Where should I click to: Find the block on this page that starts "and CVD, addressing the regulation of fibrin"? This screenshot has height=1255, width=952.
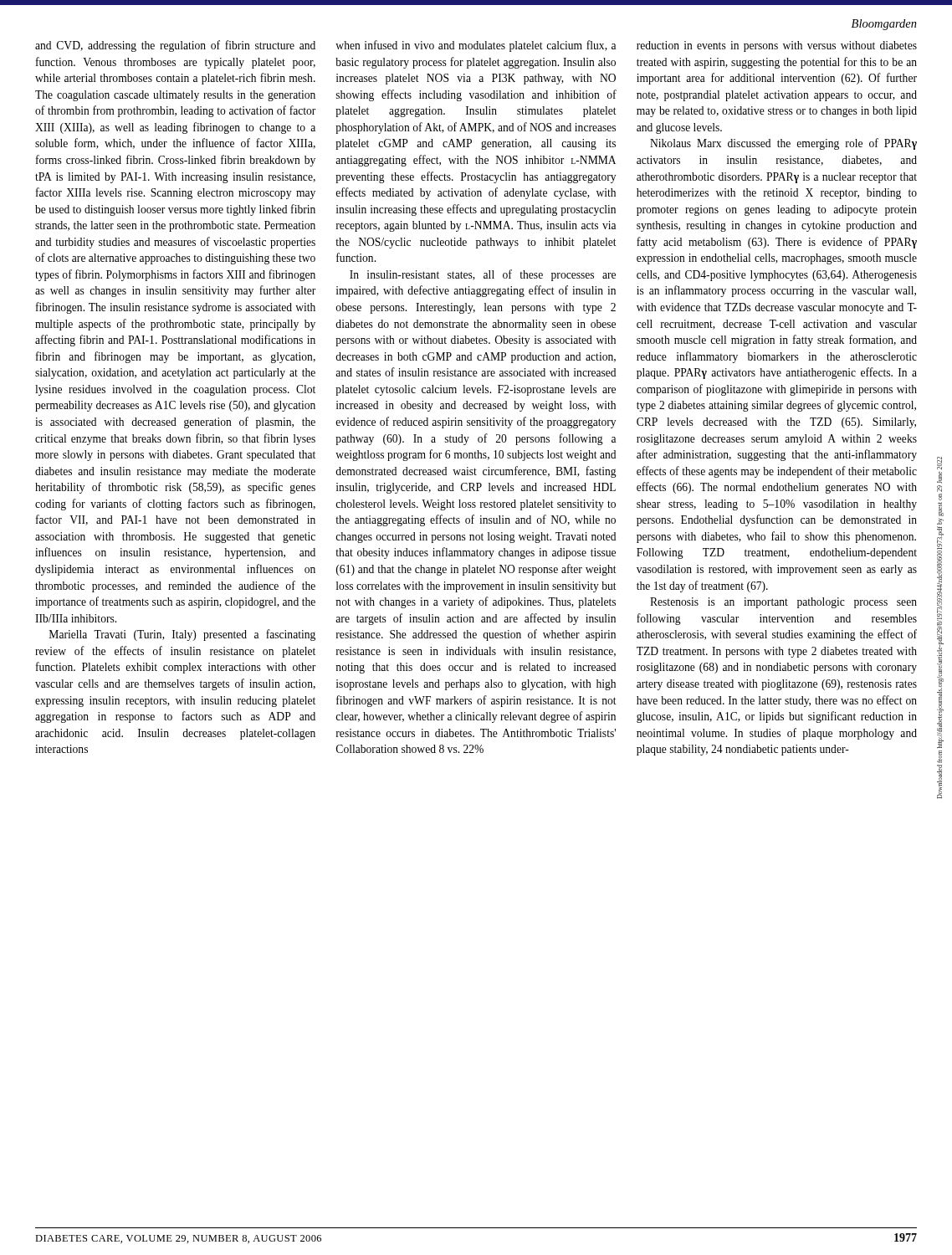coord(175,398)
